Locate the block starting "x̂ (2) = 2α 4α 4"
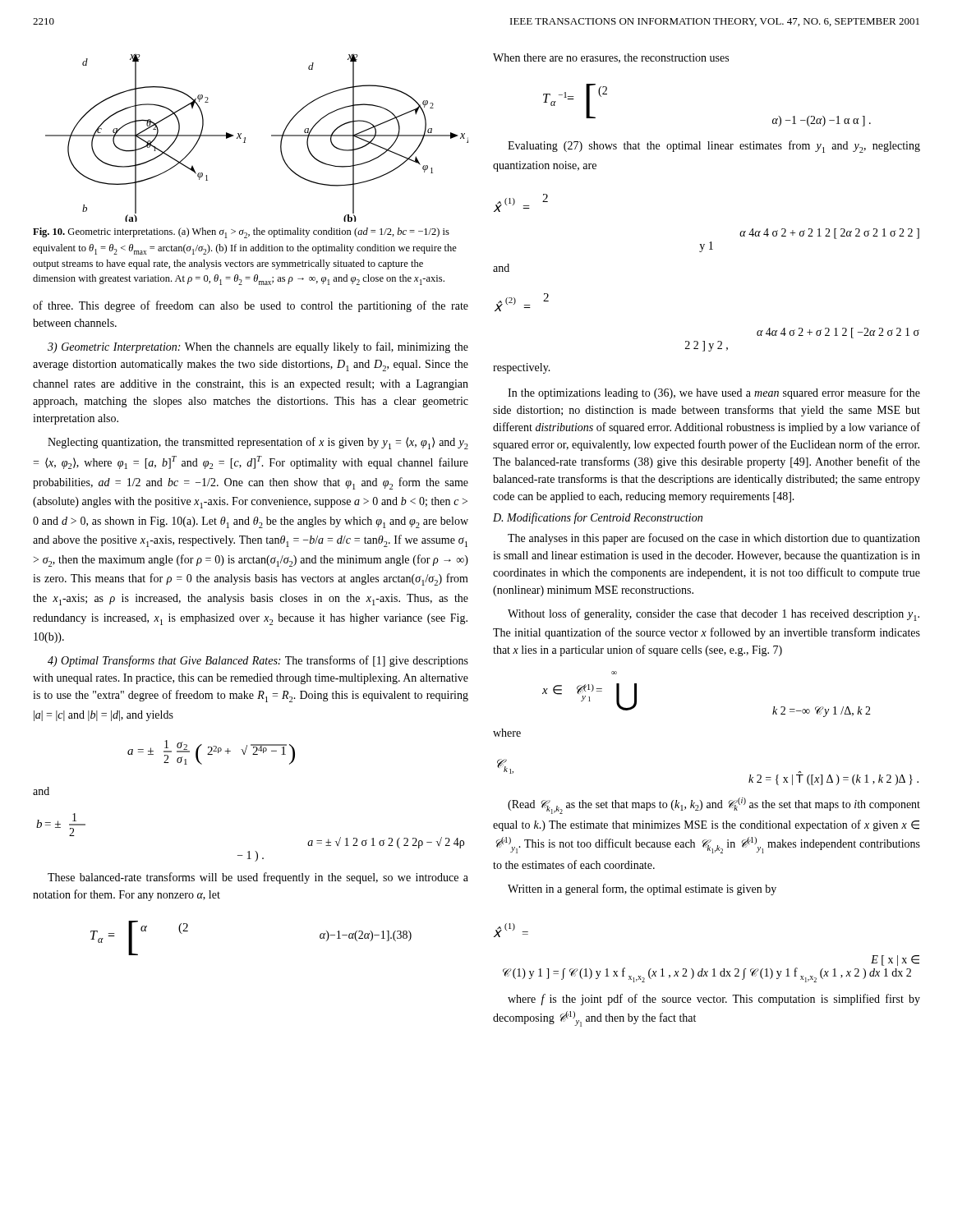Image resolution: width=953 pixels, height=1232 pixels. click(522, 302)
